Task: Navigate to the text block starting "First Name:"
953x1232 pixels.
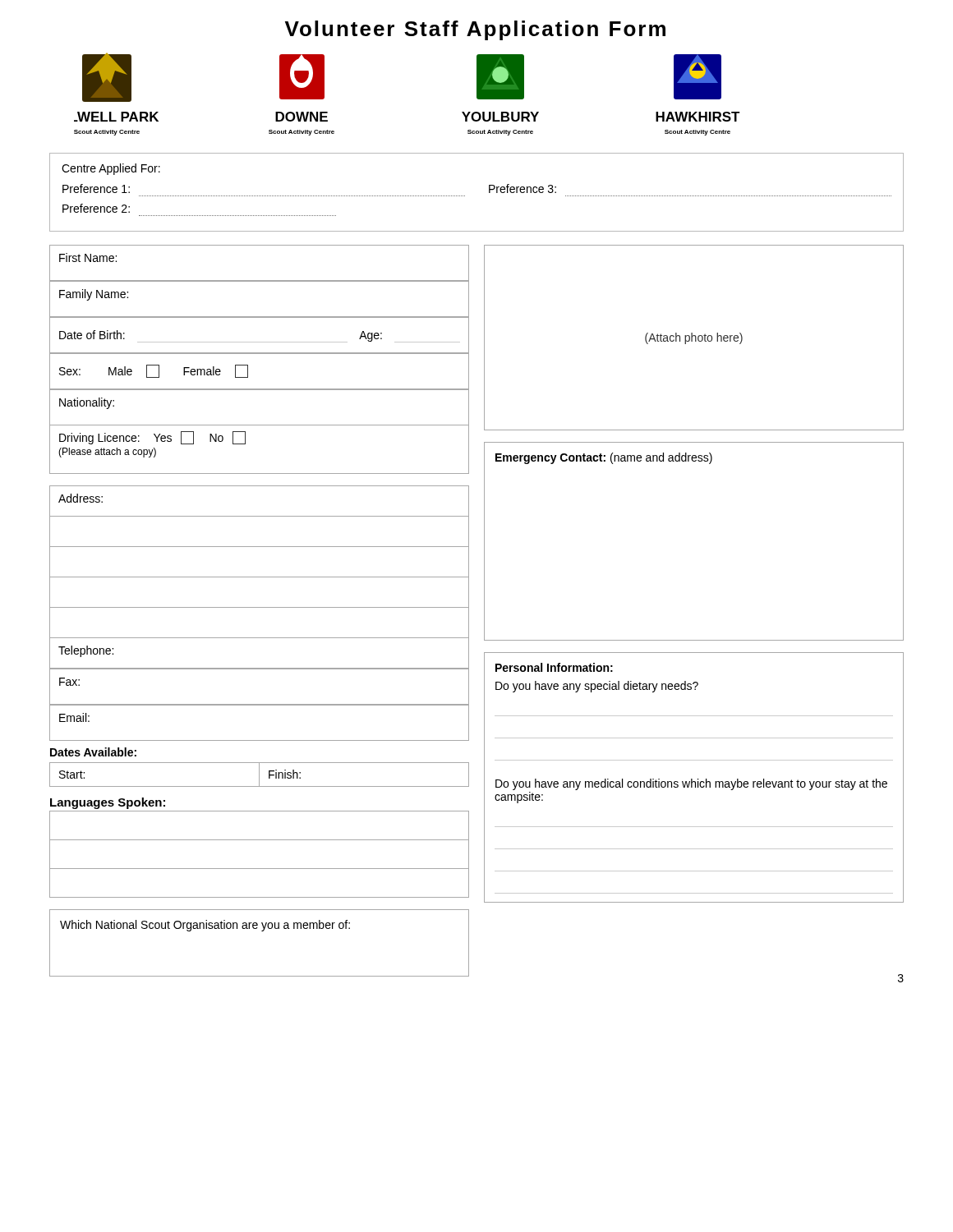Action: click(x=88, y=258)
